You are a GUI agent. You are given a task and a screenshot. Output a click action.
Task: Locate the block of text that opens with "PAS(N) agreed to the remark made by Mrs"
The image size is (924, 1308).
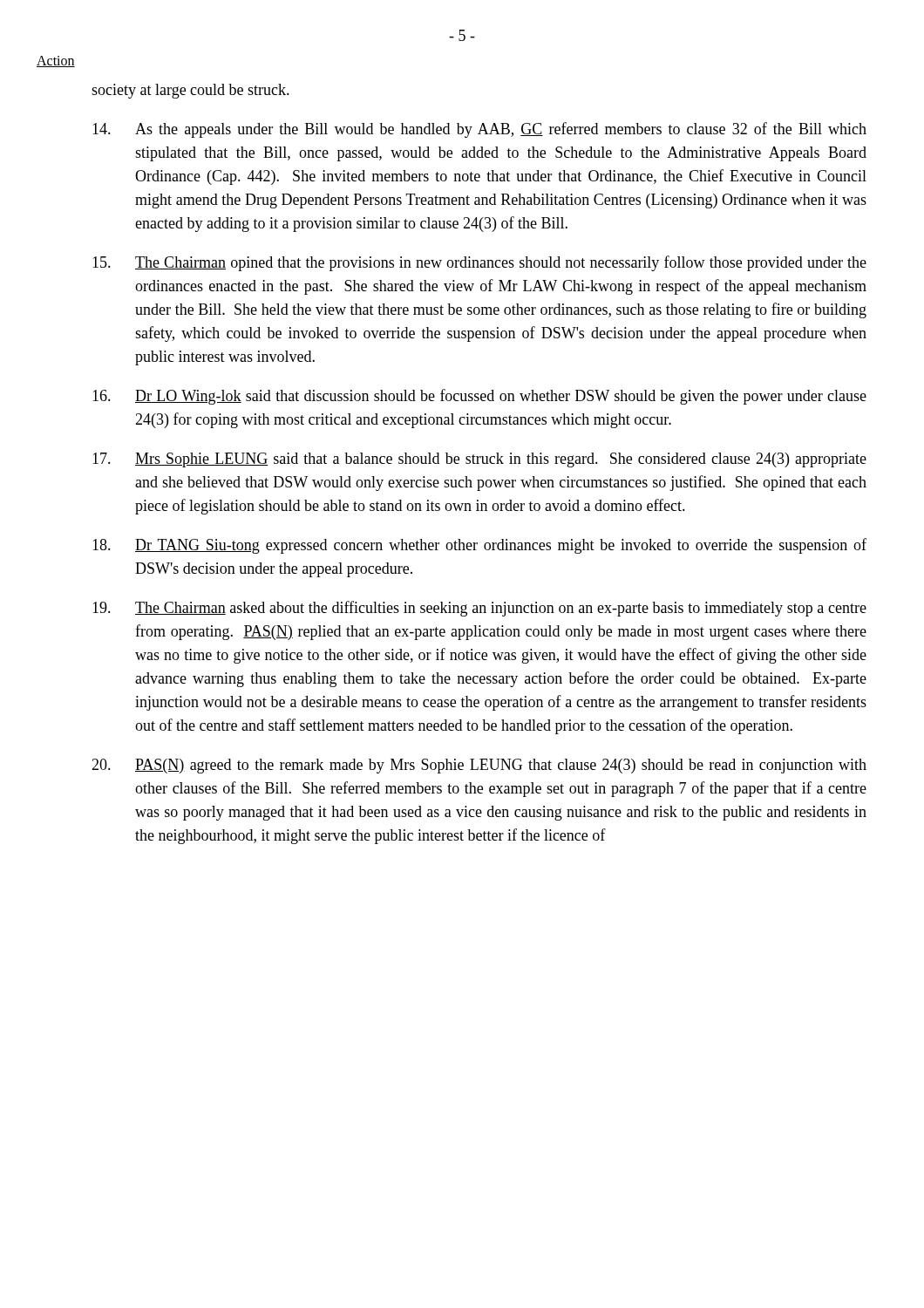point(479,800)
